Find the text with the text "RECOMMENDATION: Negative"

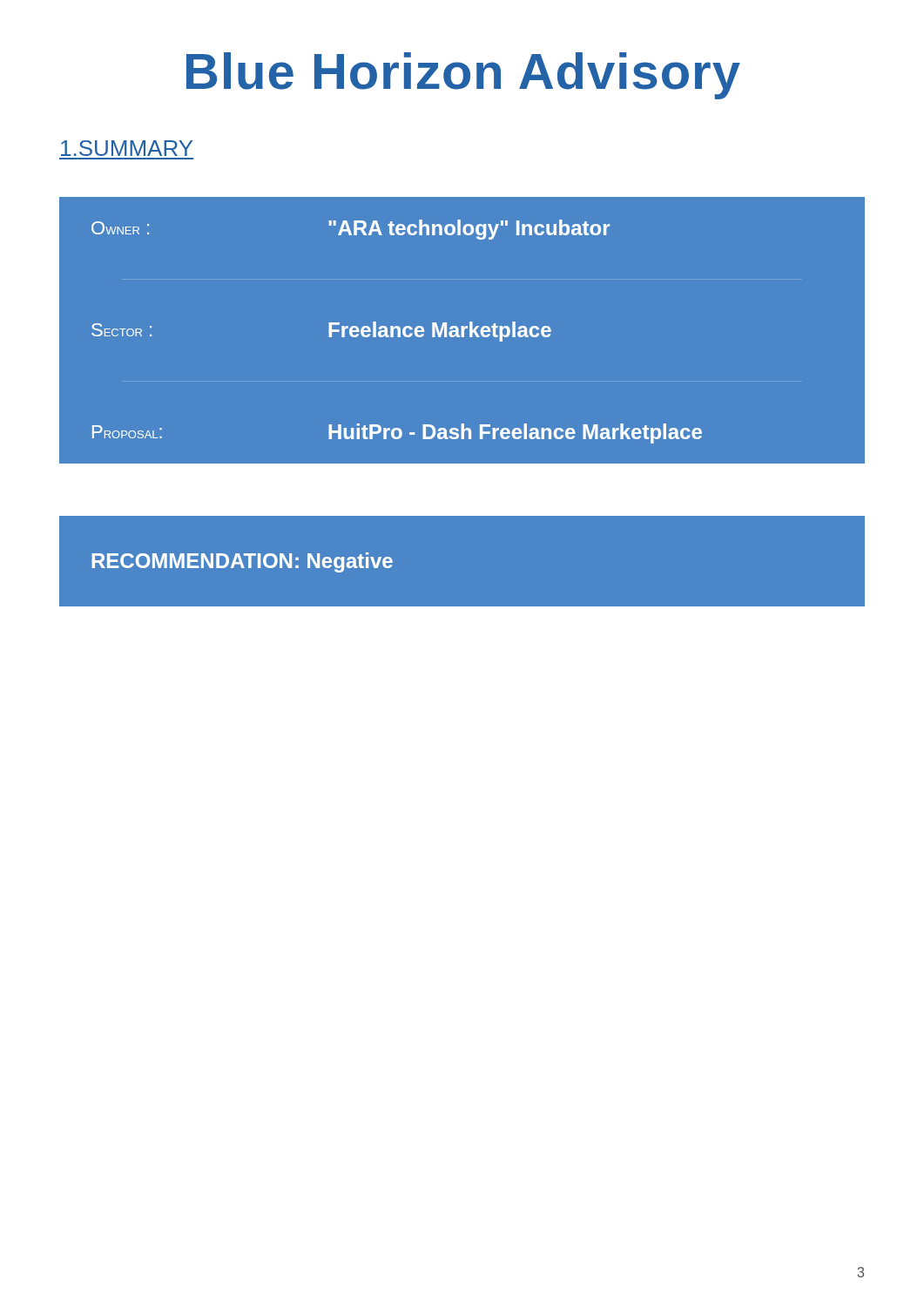click(242, 561)
